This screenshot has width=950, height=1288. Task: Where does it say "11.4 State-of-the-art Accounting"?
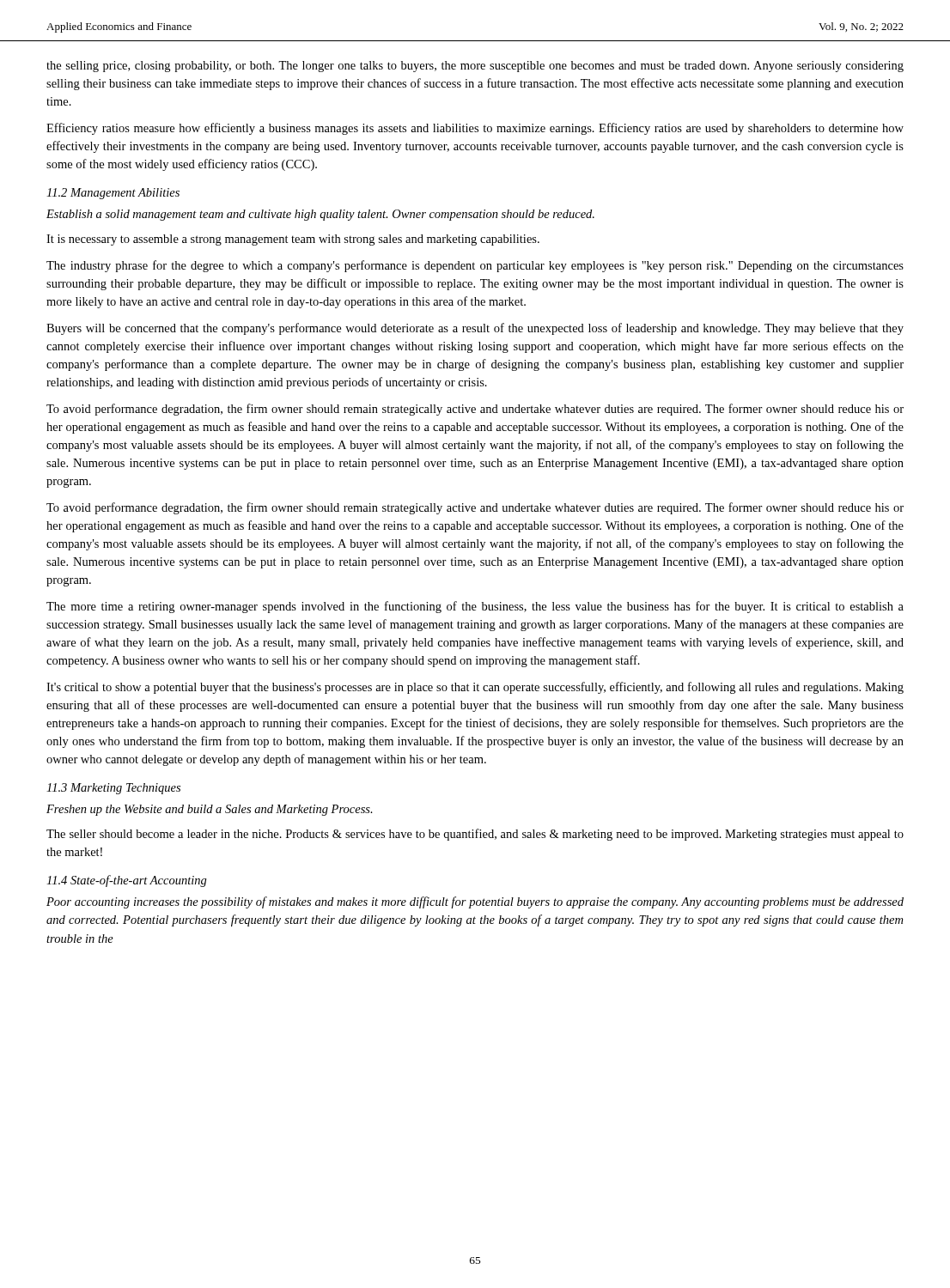click(x=127, y=881)
